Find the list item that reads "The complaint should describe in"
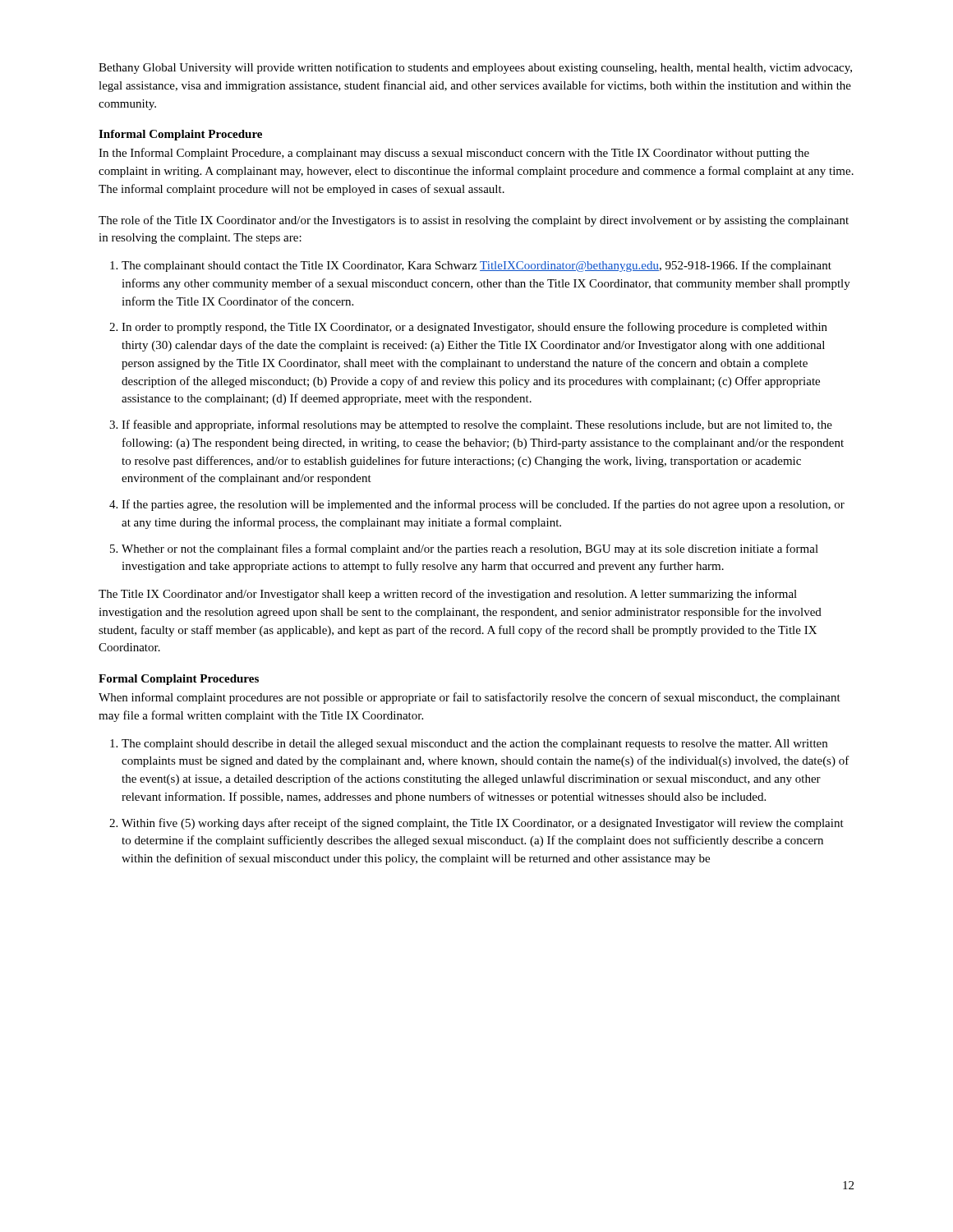The width and height of the screenshot is (953, 1232). [485, 770]
